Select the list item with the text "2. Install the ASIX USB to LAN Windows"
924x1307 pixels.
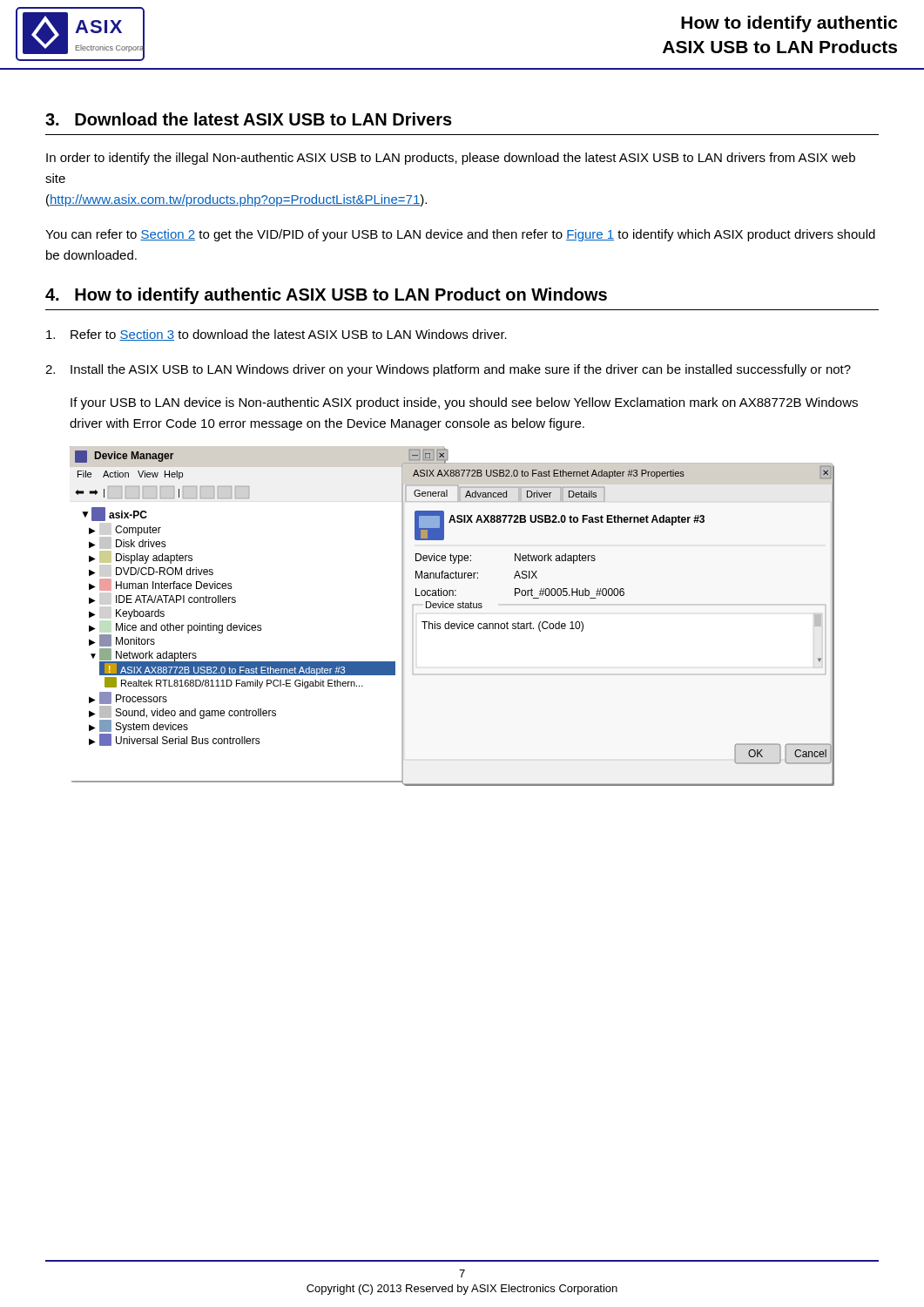point(448,369)
